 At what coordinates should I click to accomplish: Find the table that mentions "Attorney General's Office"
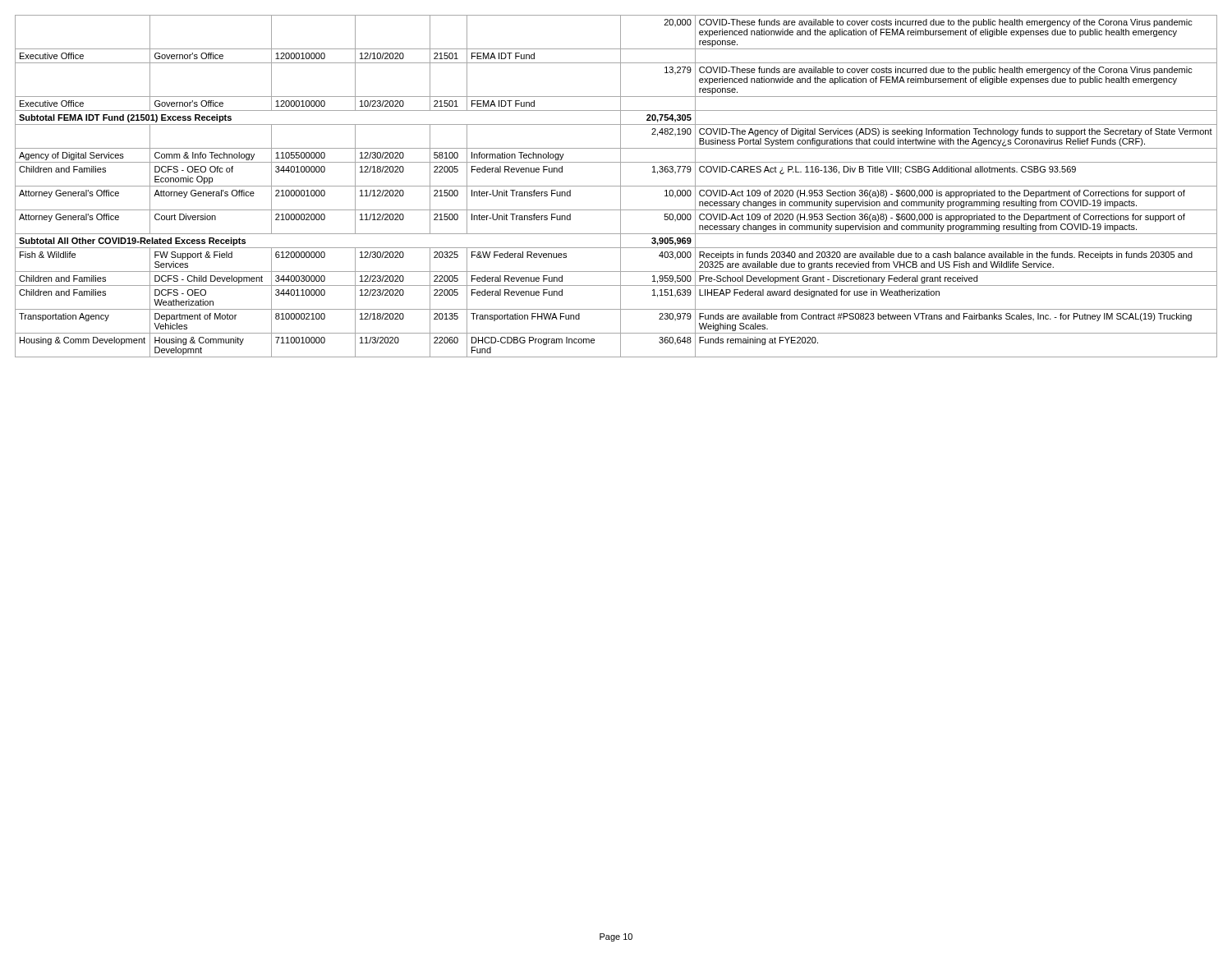coord(616,186)
